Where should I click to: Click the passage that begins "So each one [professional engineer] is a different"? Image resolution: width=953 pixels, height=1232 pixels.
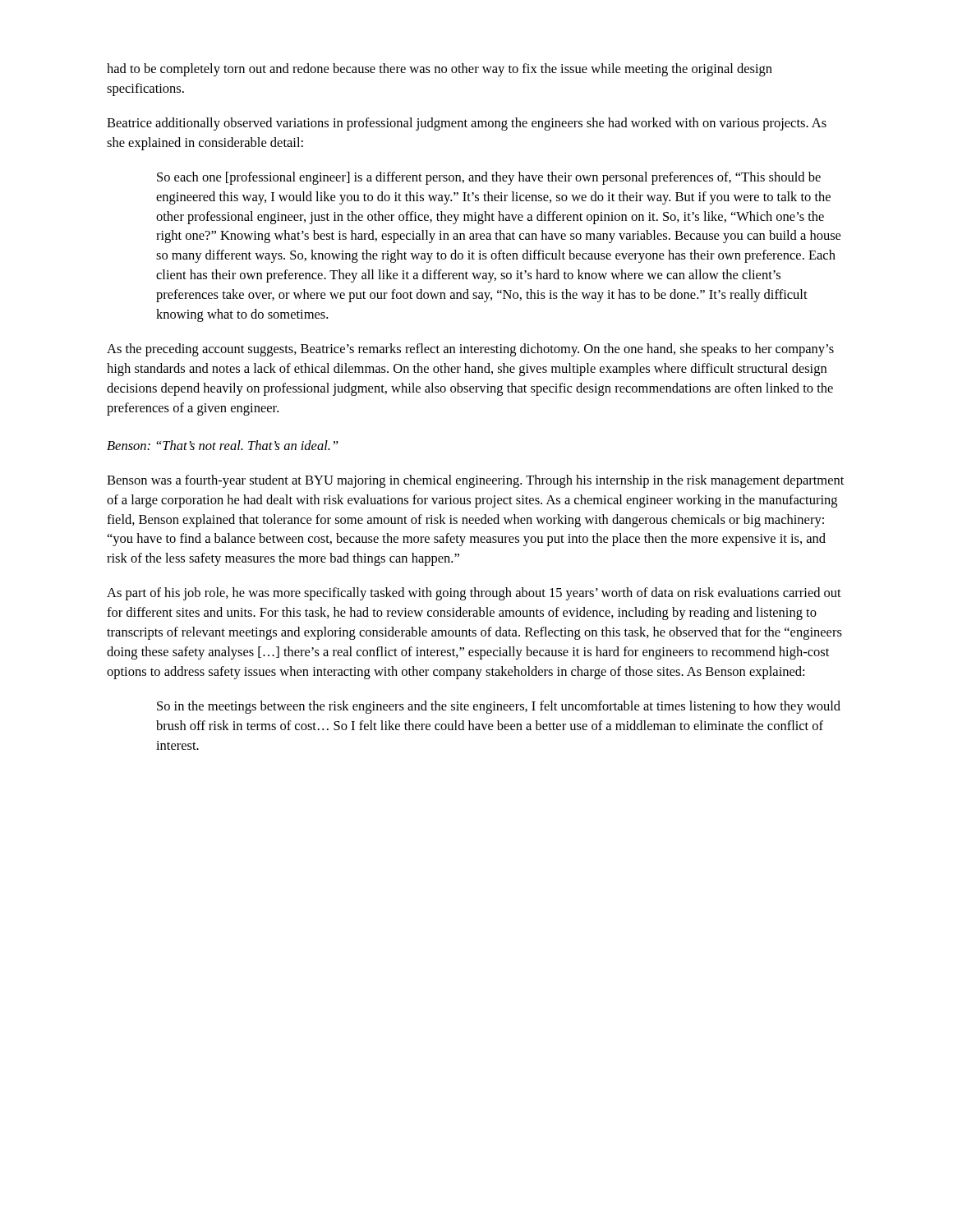point(499,245)
